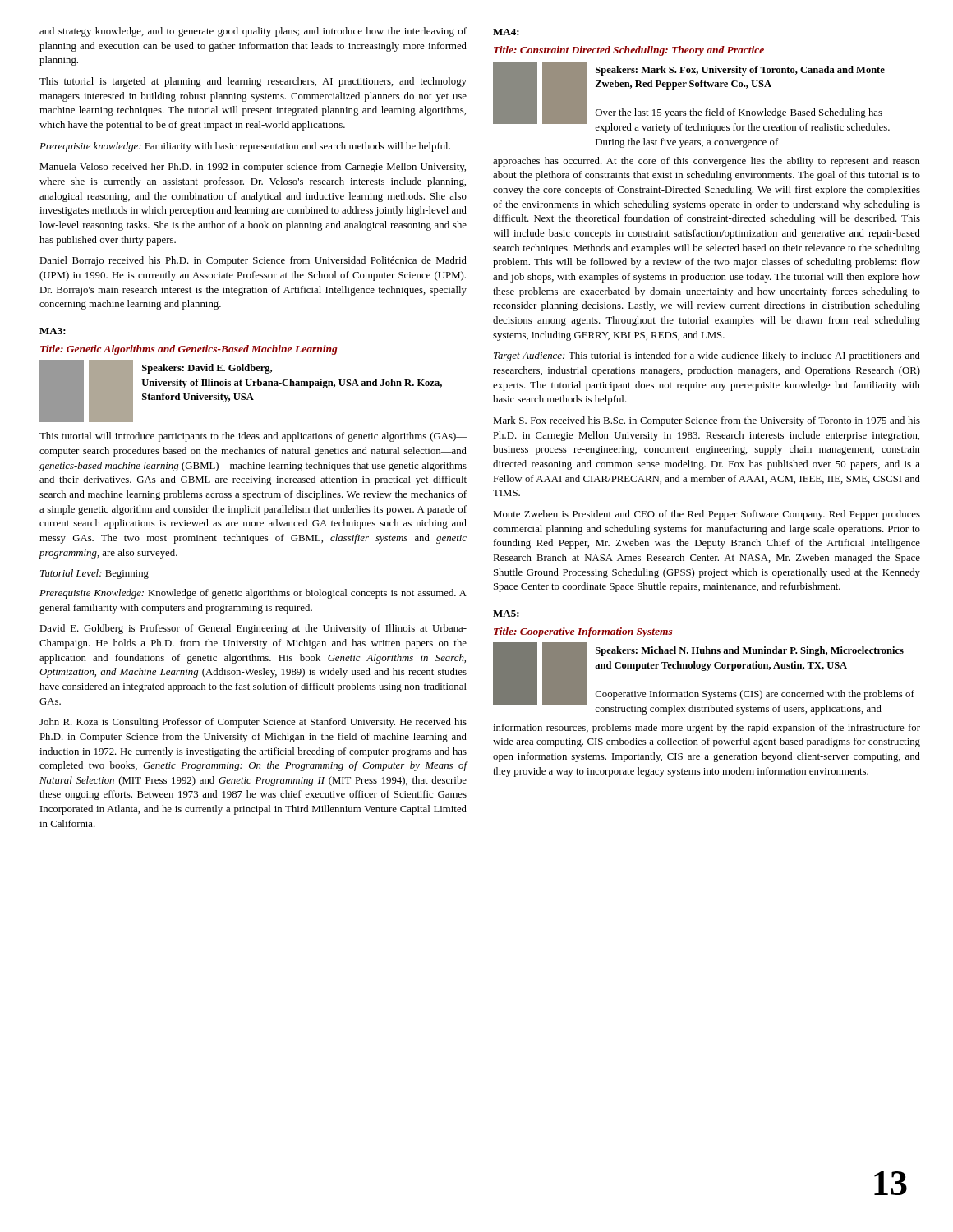Find the block on this page that starts "information resources, problems made"
953x1232 pixels.
[707, 749]
